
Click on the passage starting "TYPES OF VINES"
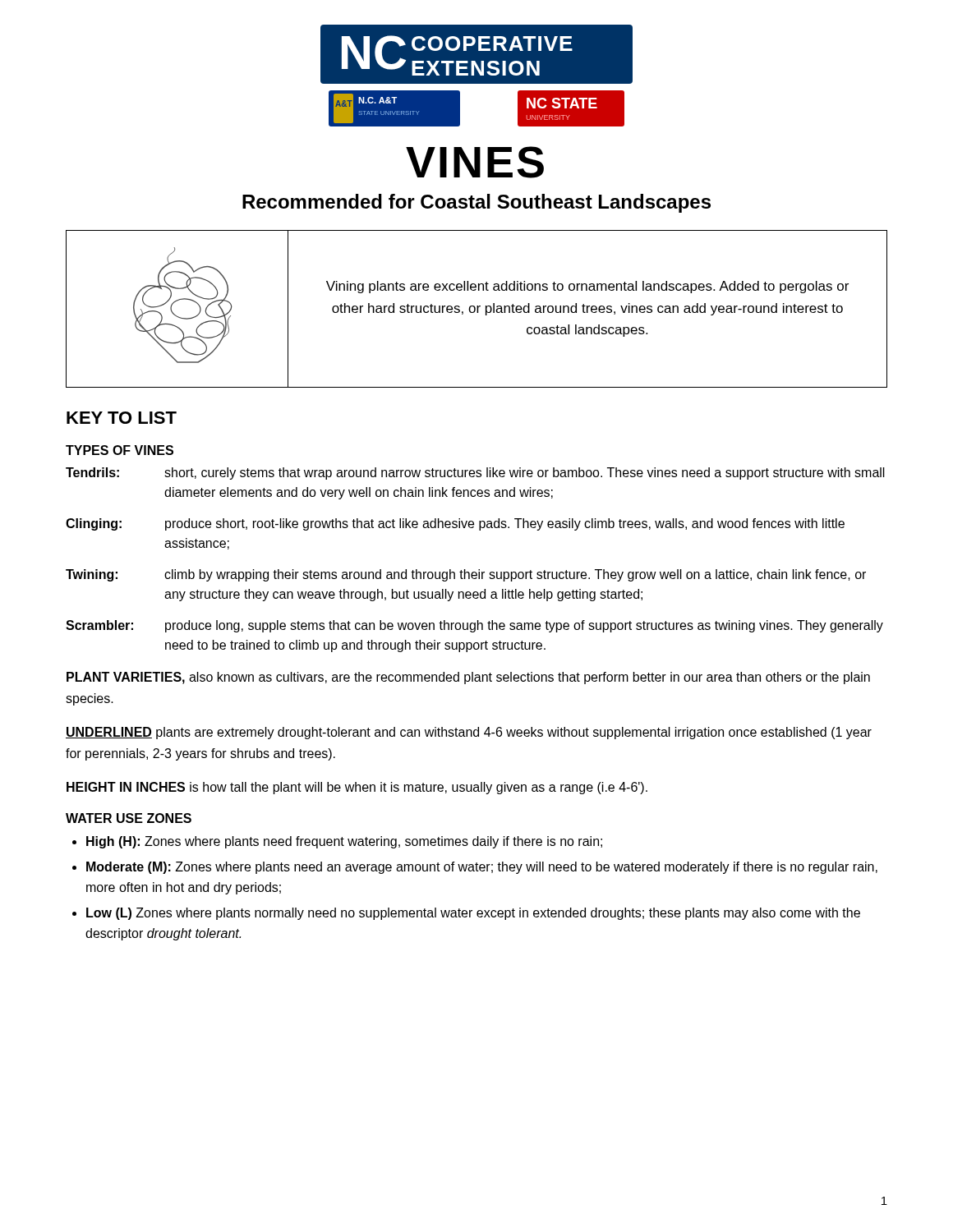(120, 450)
